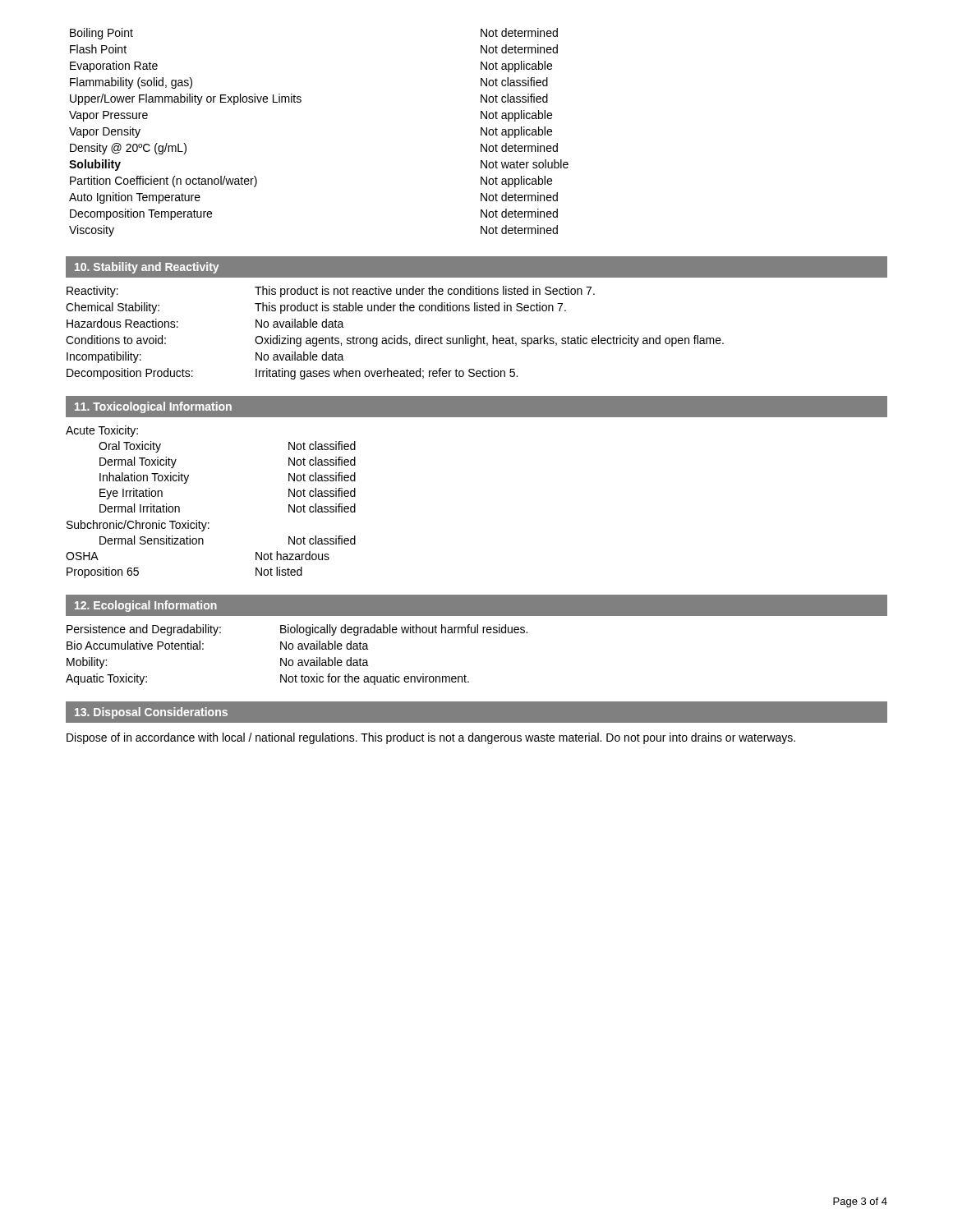Locate the list item that reads "Chemical Stability: This product is"

[476, 307]
